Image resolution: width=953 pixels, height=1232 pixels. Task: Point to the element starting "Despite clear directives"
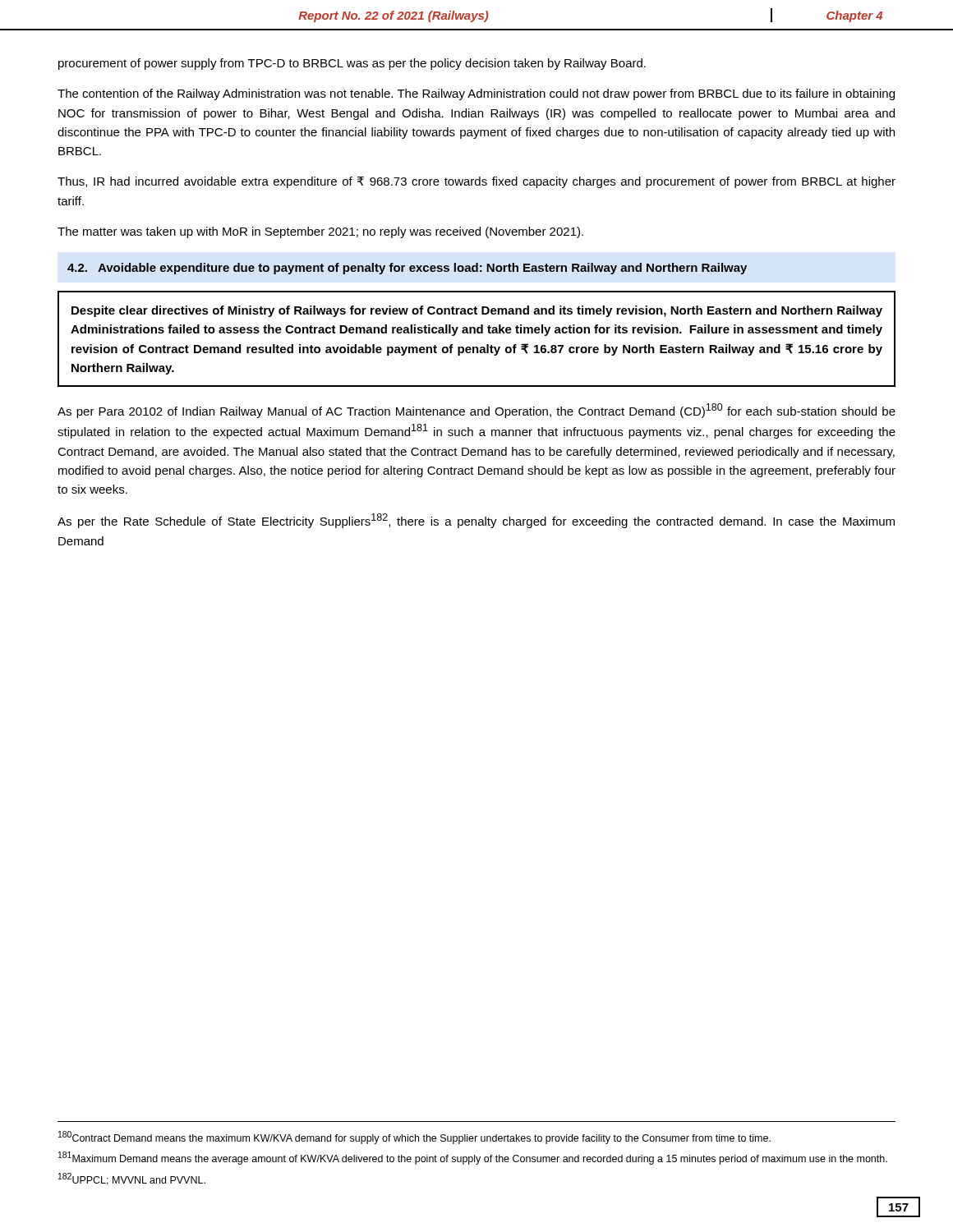tap(476, 339)
